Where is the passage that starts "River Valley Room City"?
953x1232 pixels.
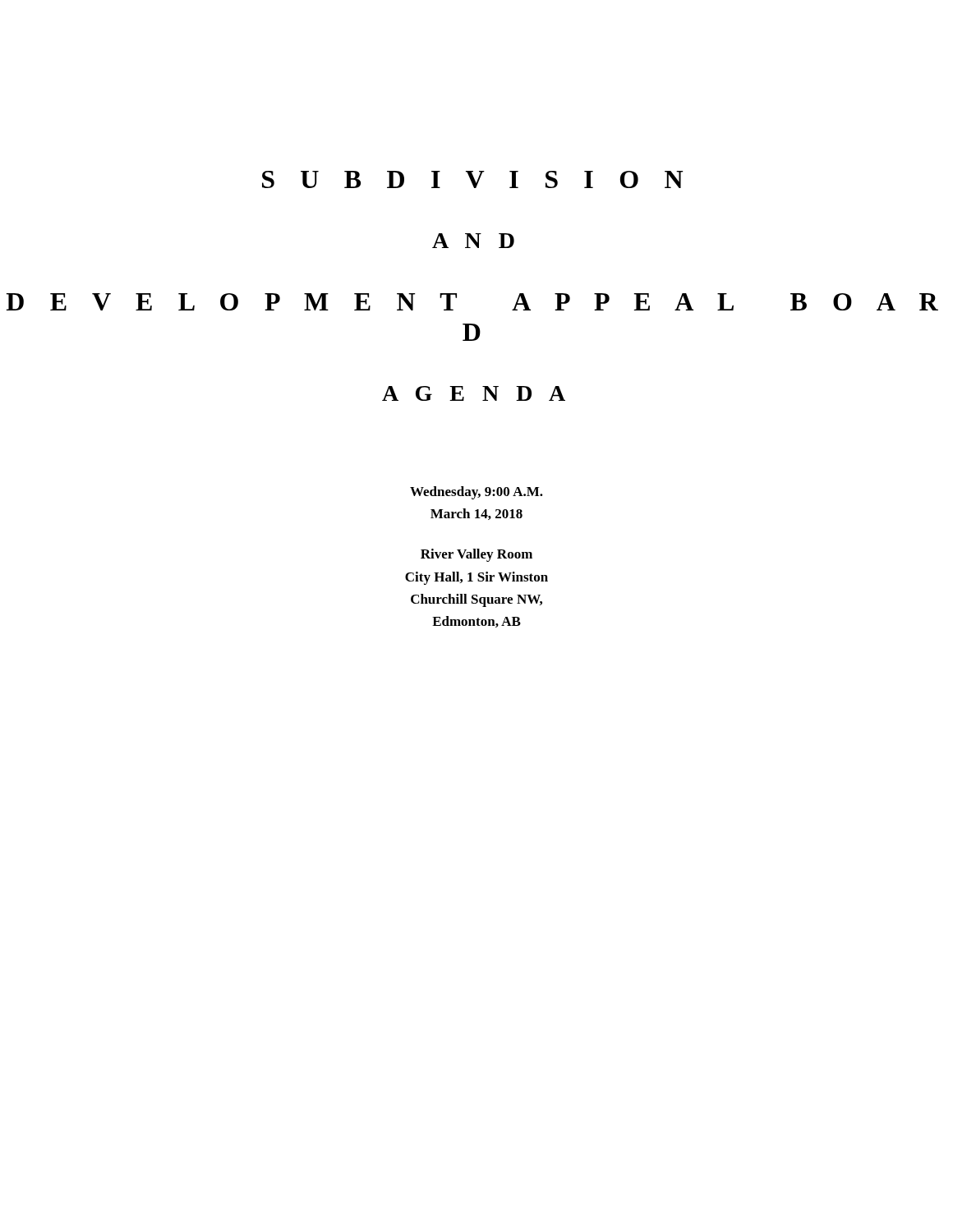coord(476,588)
